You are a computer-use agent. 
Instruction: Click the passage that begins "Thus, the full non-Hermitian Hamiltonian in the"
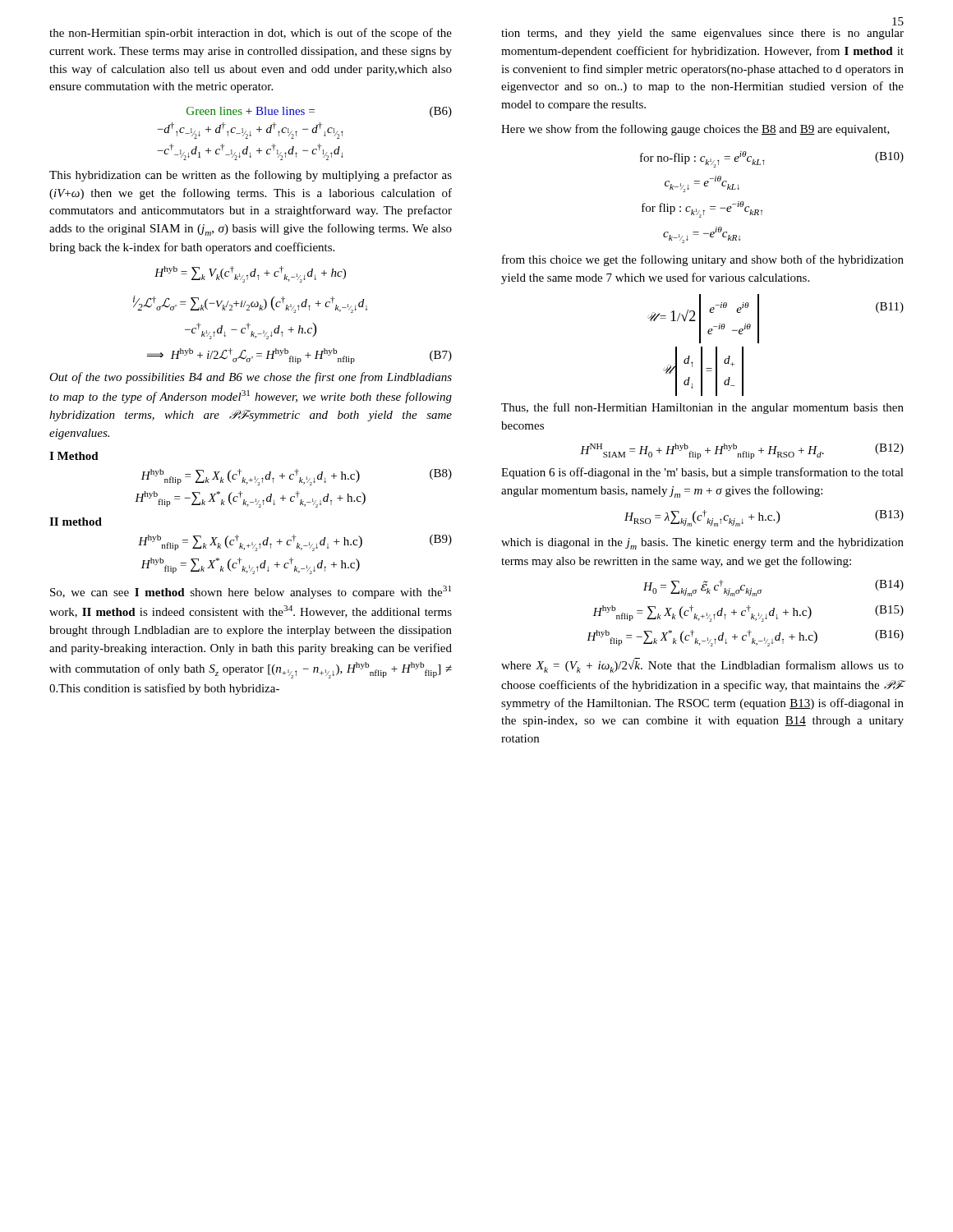click(x=702, y=417)
